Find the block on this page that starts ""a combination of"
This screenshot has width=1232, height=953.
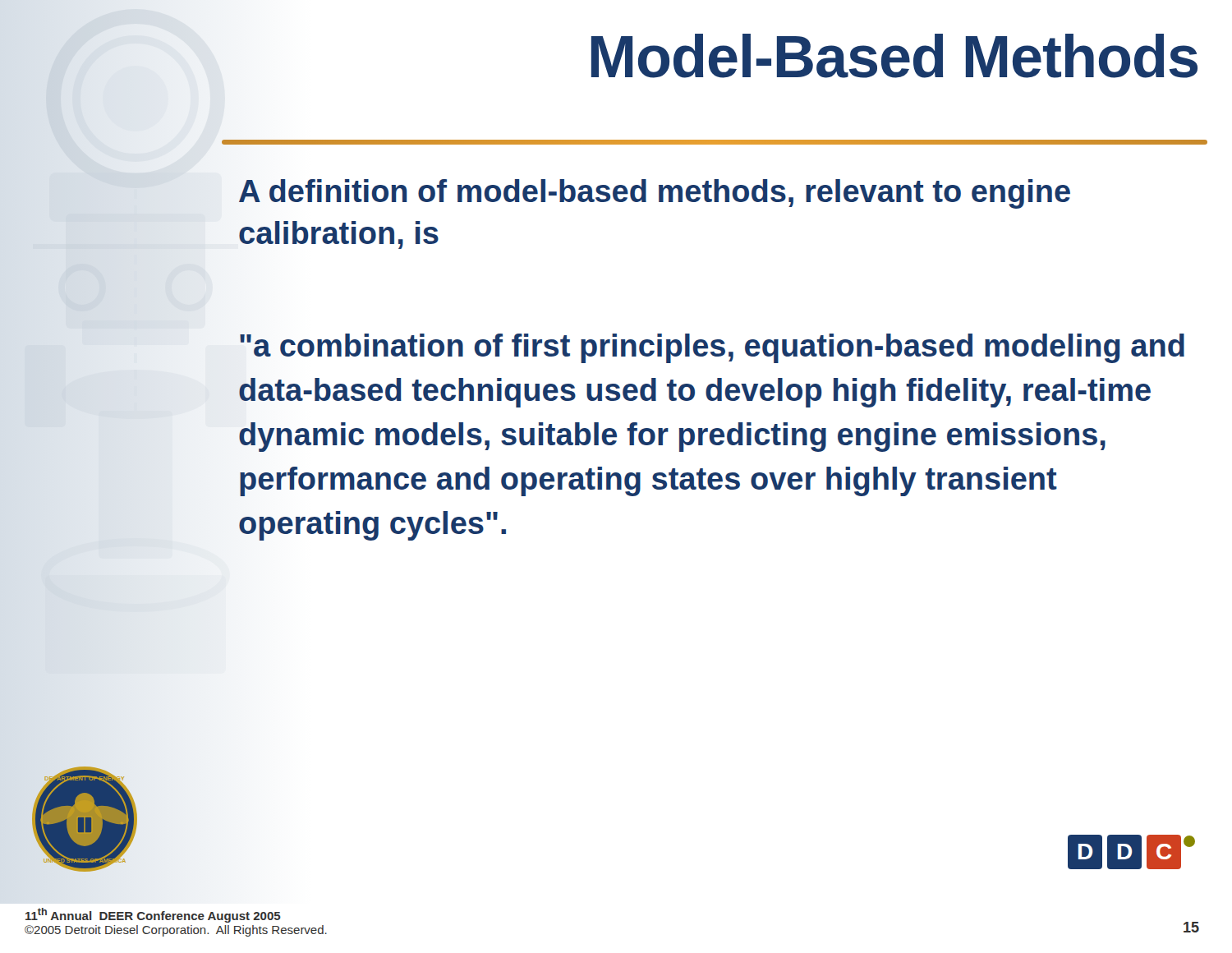[x=712, y=435]
